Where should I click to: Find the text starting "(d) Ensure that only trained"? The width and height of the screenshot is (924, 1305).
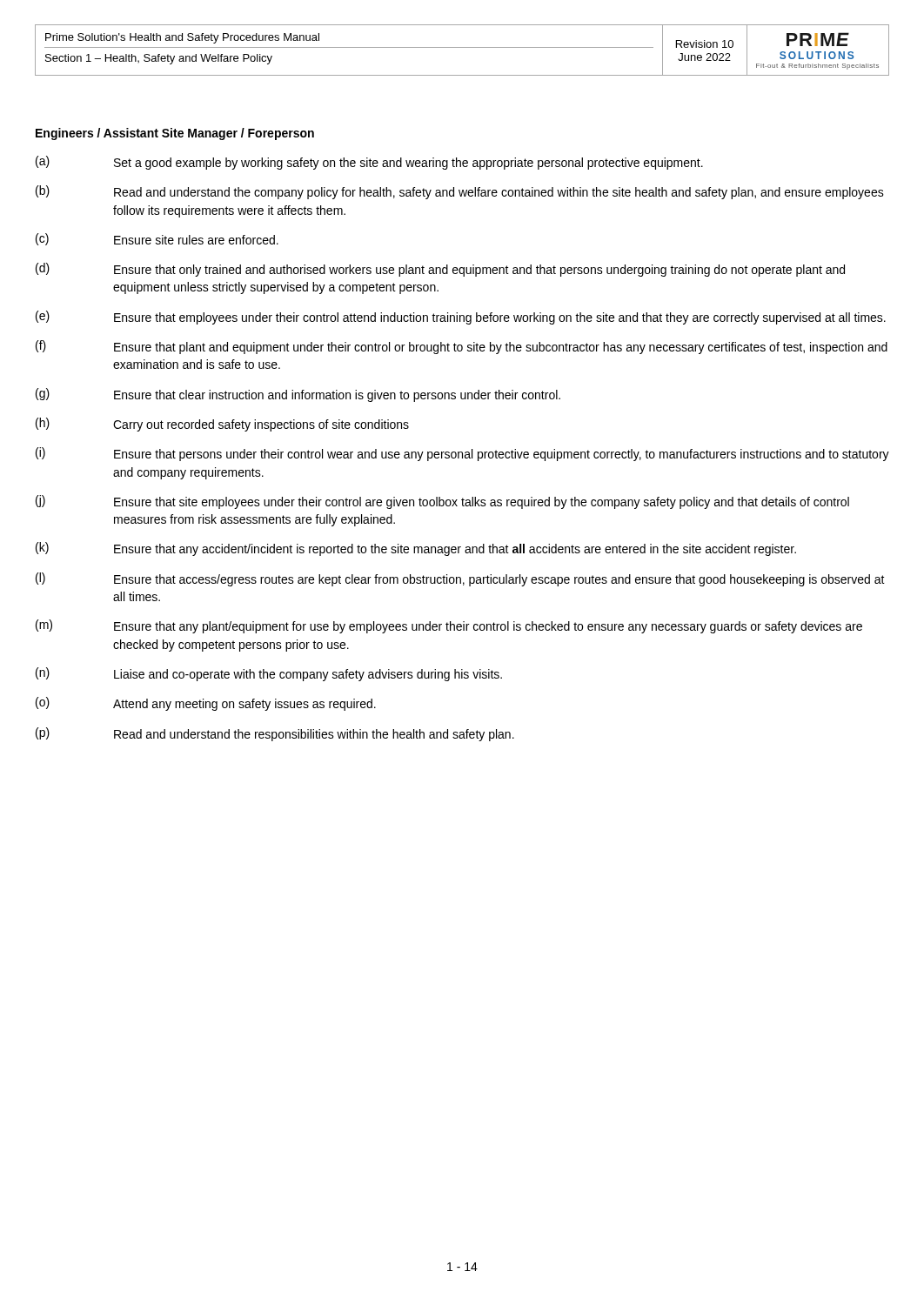462,279
